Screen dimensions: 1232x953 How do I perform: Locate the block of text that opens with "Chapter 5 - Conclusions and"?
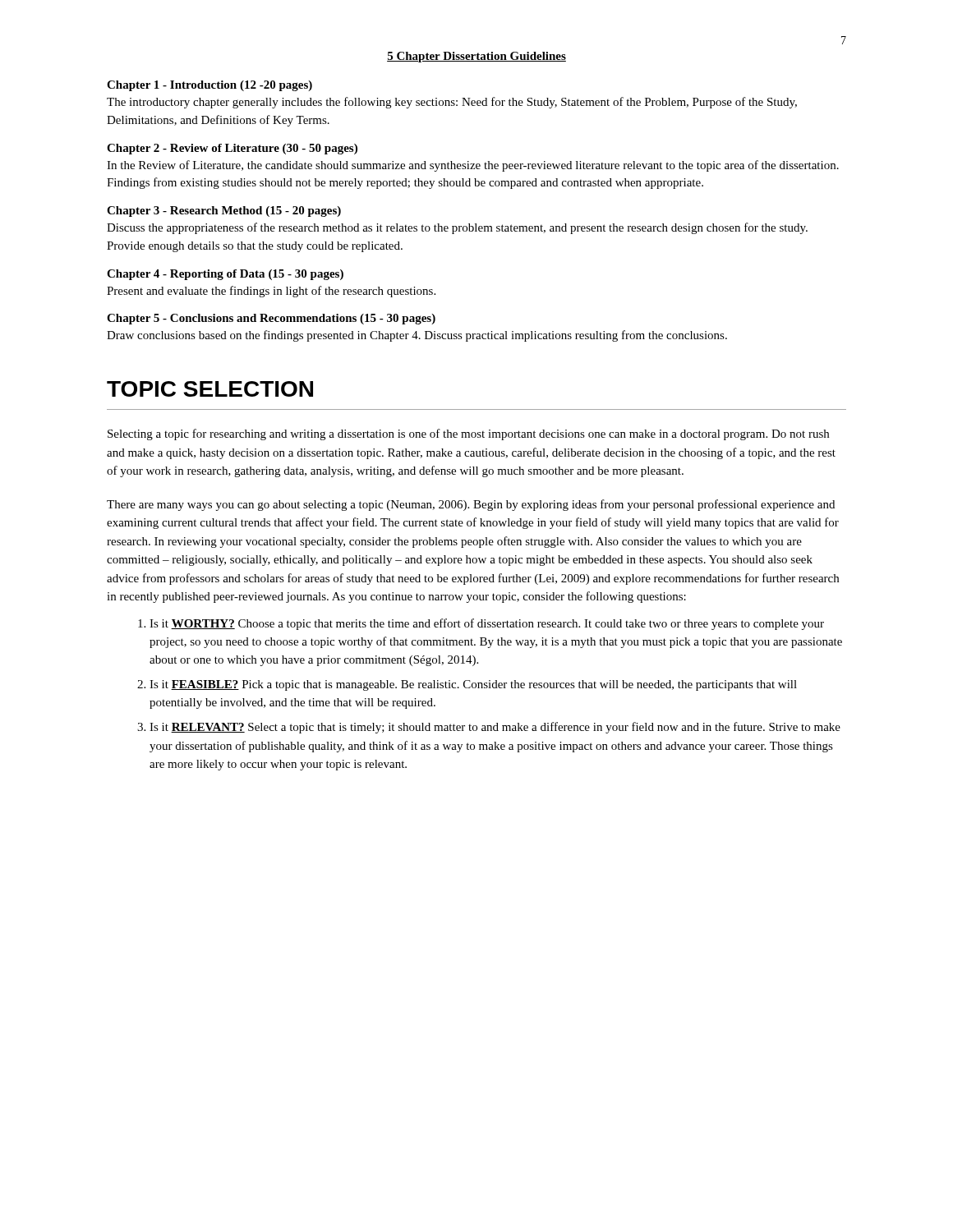click(476, 328)
